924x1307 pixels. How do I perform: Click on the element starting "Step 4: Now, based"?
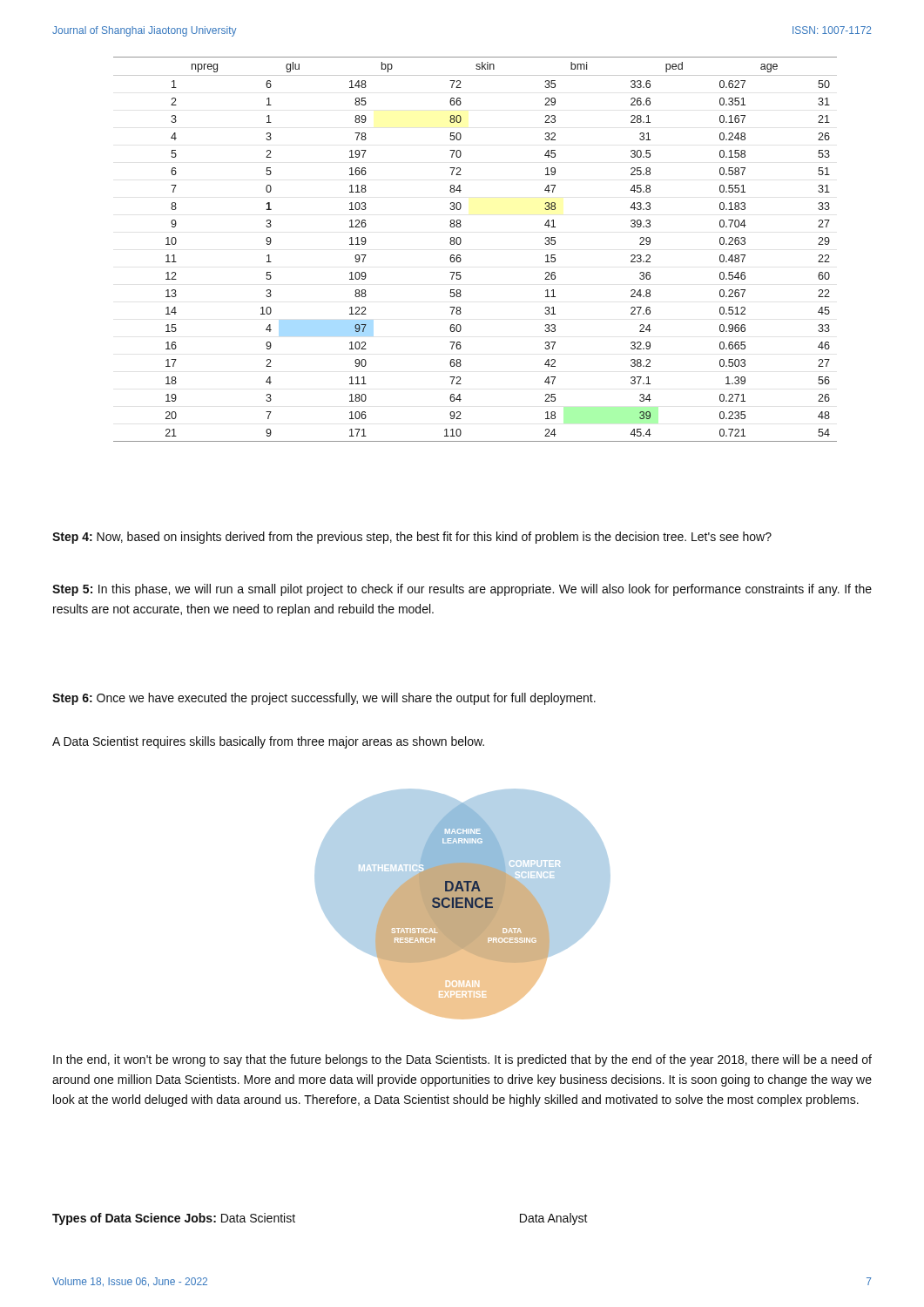click(412, 537)
